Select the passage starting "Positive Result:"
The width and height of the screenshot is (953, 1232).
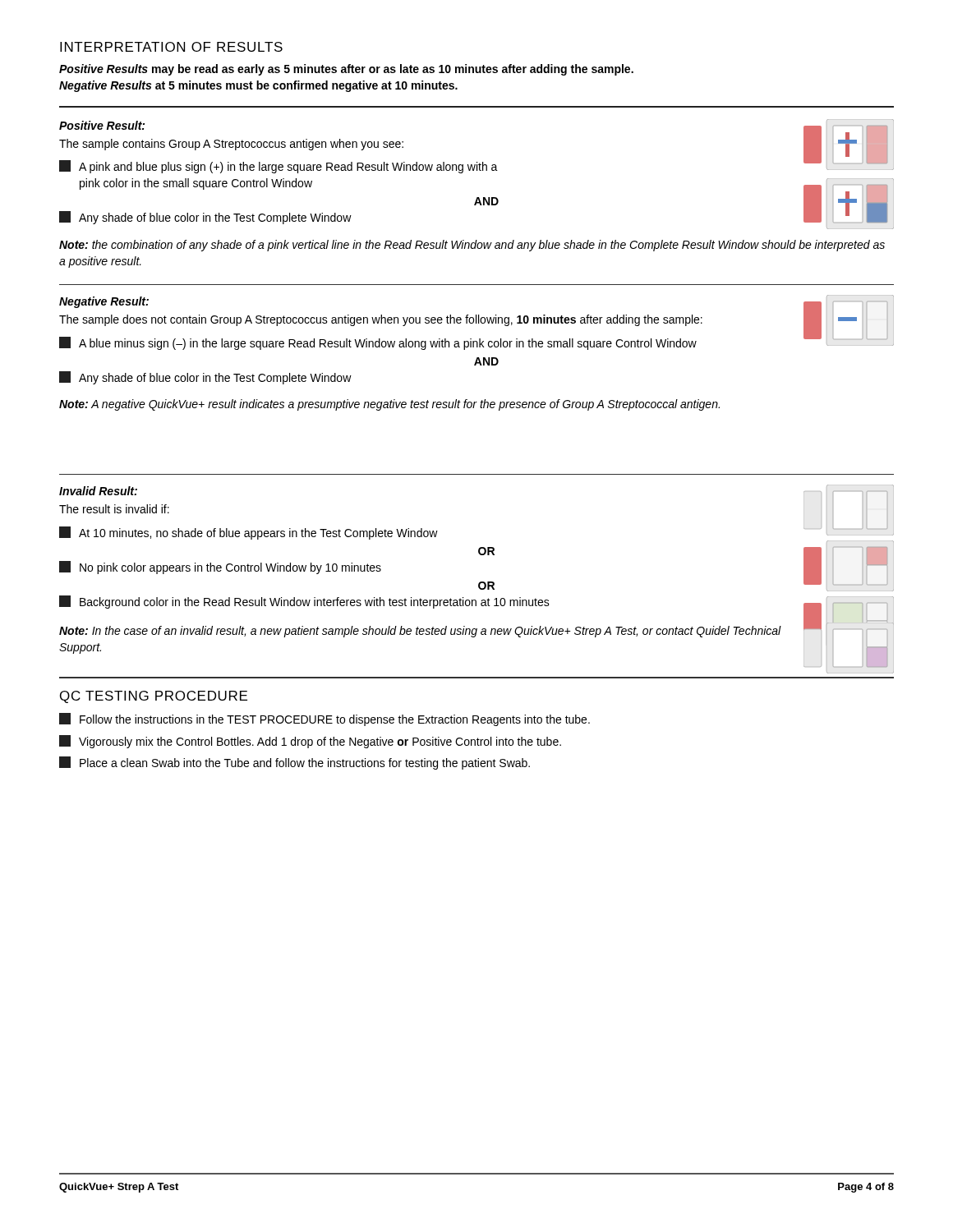(x=102, y=125)
